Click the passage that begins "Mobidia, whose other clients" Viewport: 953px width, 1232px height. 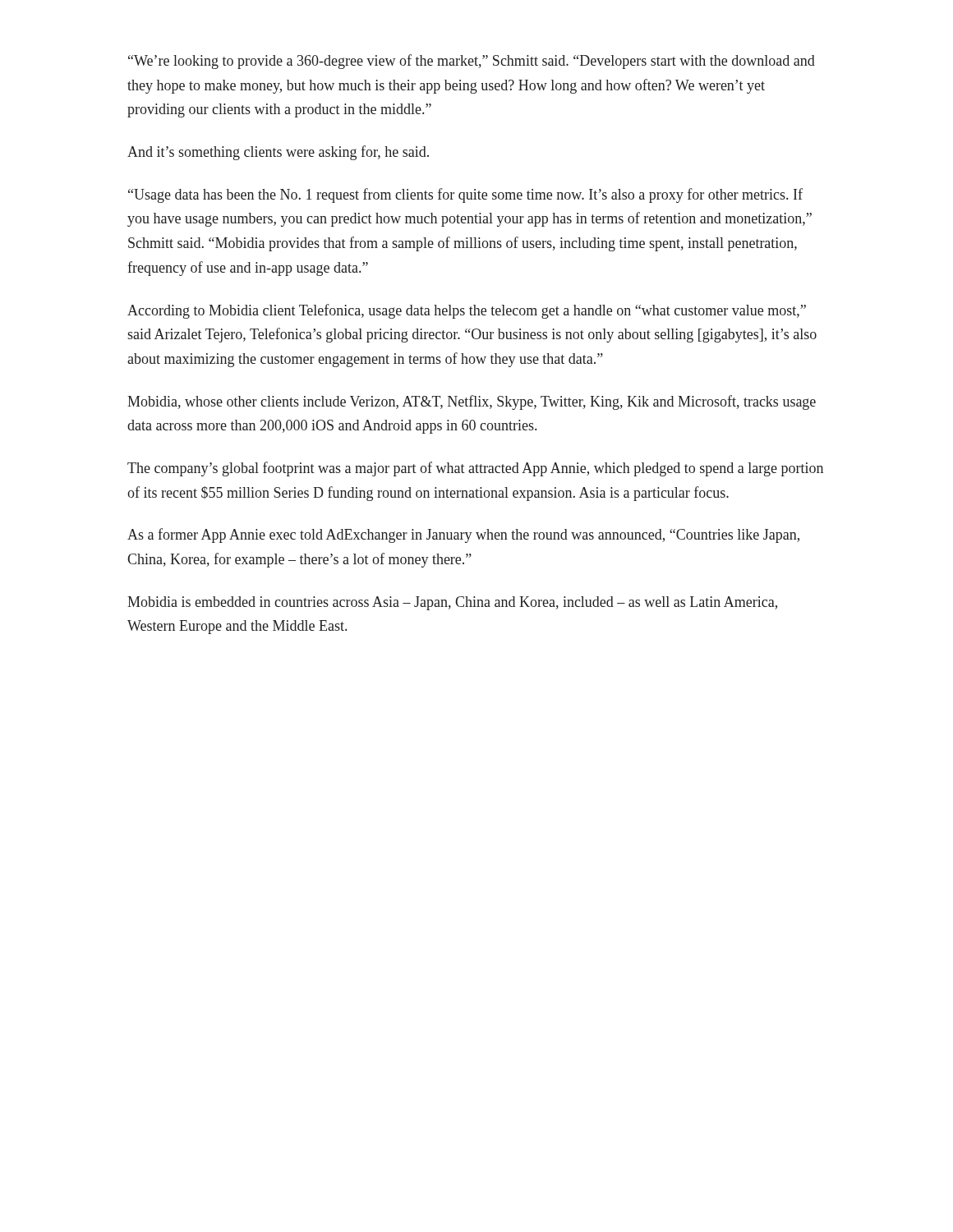pyautogui.click(x=472, y=413)
